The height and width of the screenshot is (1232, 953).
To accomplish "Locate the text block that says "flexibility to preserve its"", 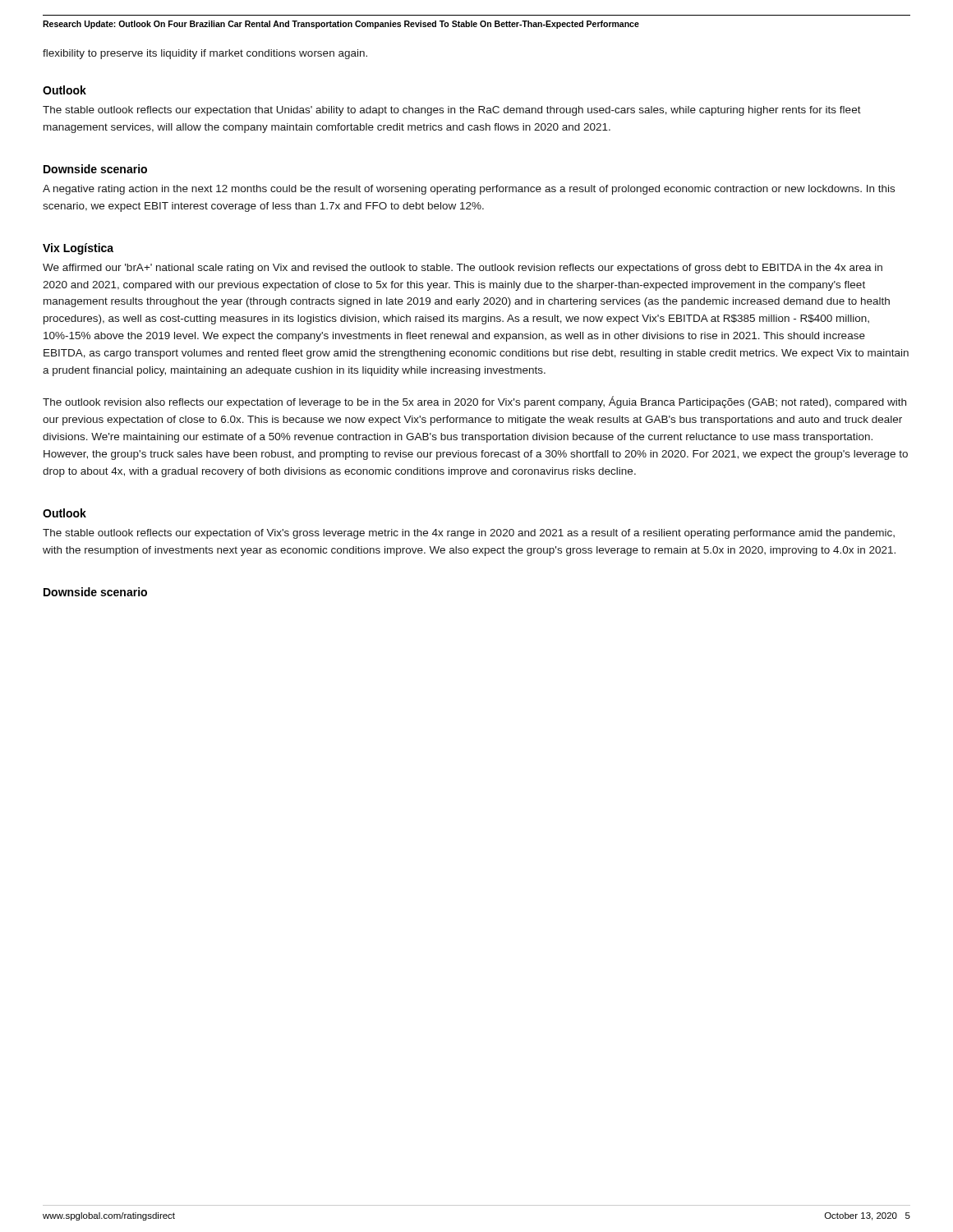I will coord(205,53).
